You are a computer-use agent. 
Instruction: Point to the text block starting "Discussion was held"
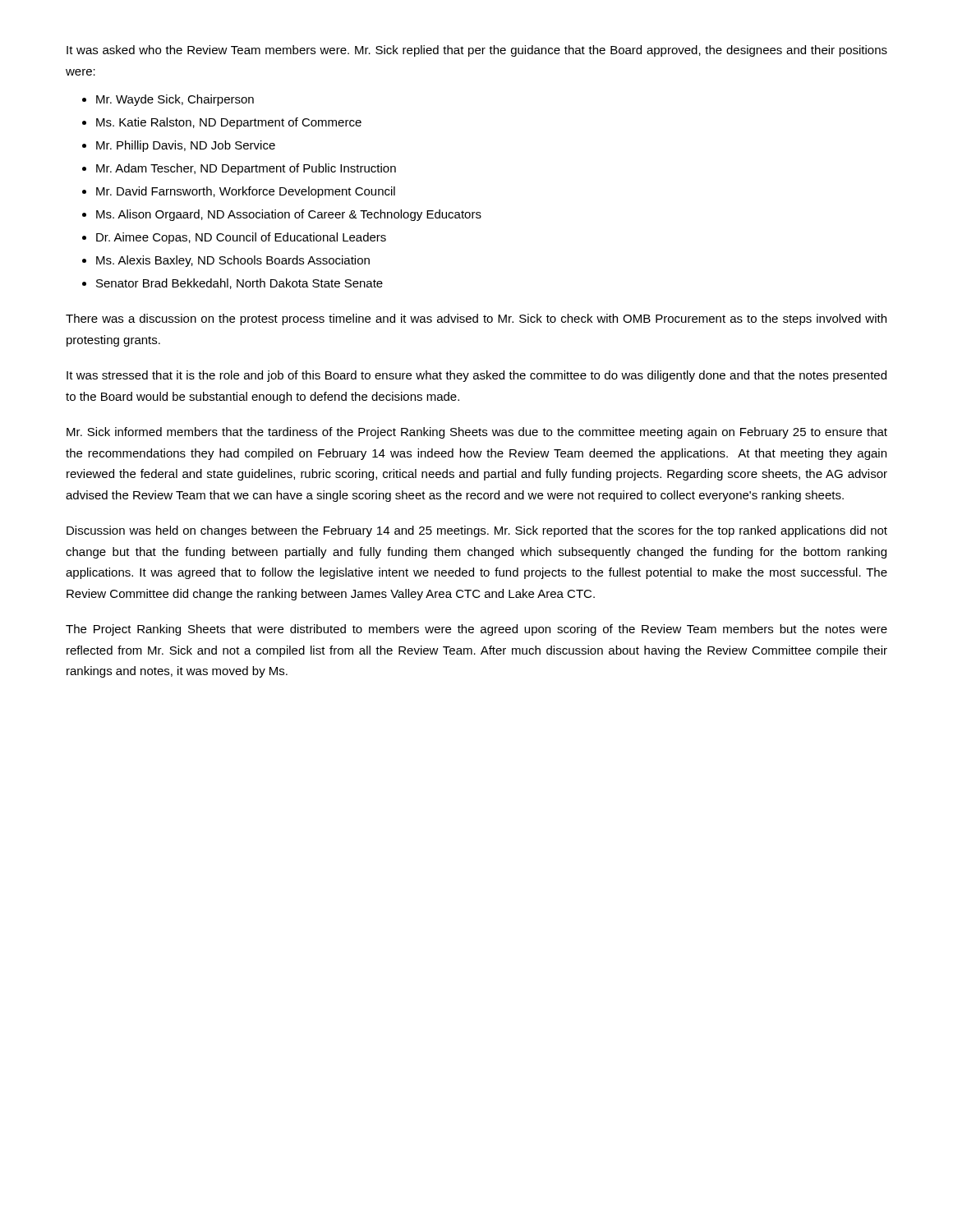point(476,562)
